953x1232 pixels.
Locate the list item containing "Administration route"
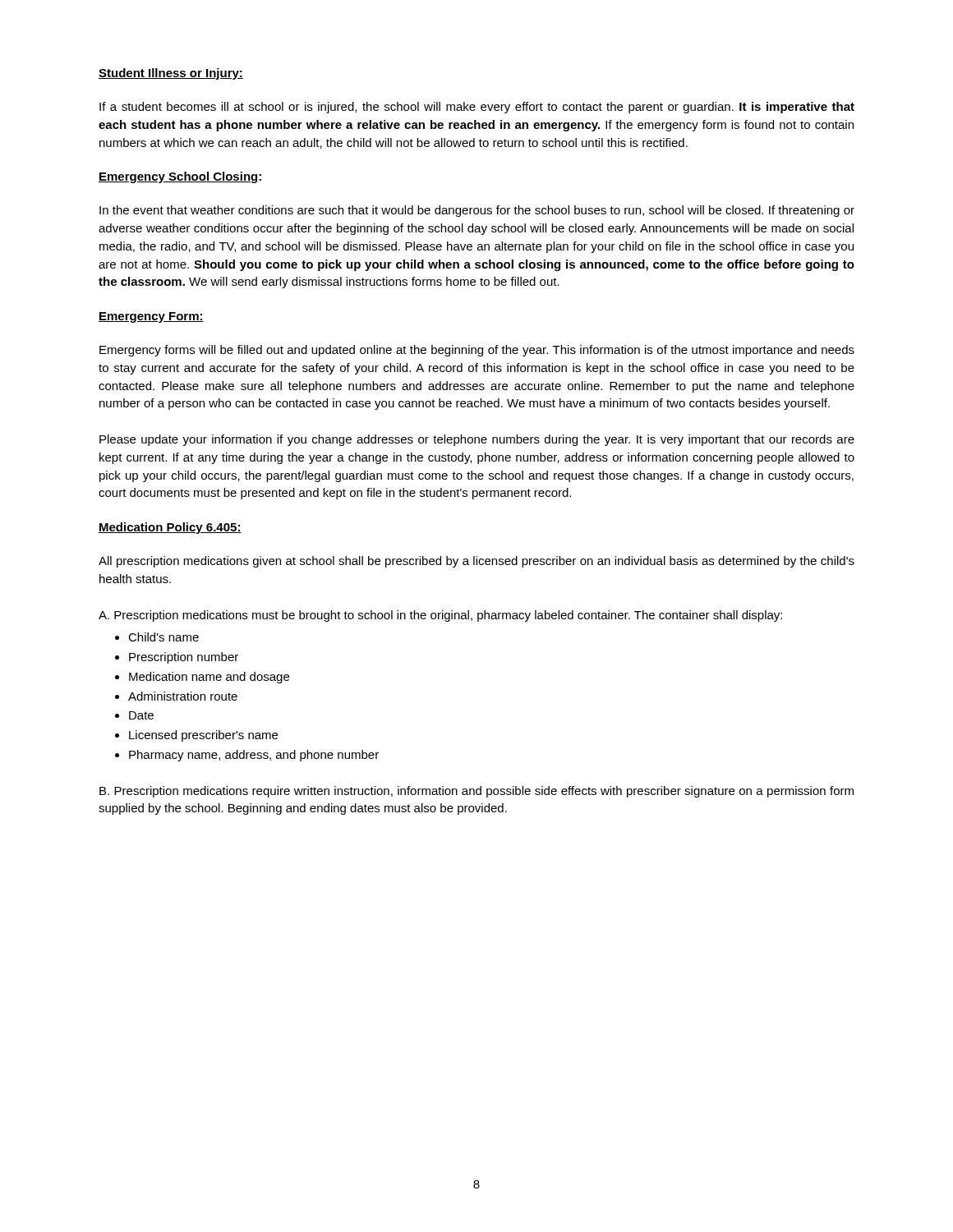(183, 696)
